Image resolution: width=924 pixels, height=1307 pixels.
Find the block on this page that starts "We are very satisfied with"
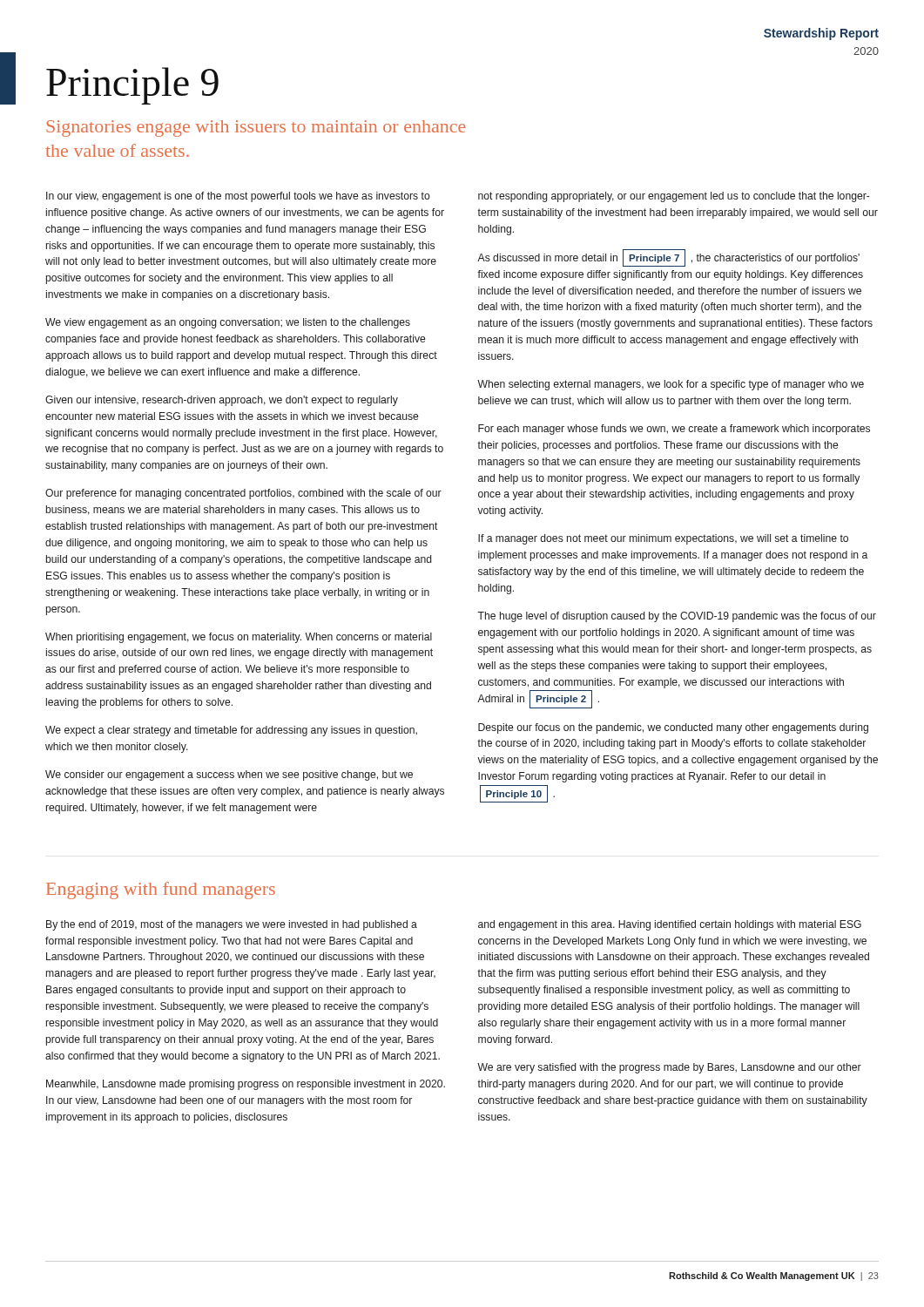pyautogui.click(x=678, y=1092)
